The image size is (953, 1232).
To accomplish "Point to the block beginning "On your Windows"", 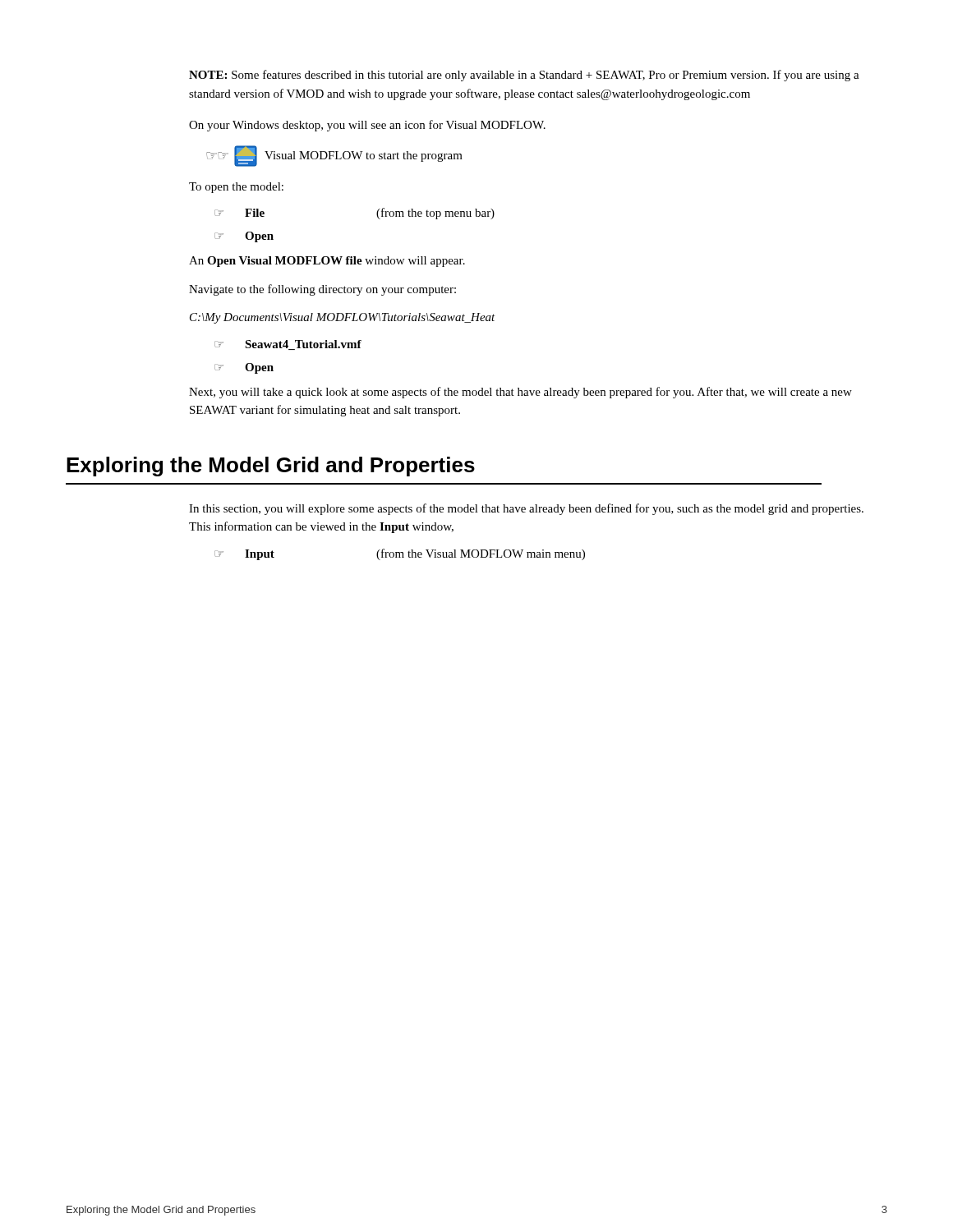I will (367, 125).
